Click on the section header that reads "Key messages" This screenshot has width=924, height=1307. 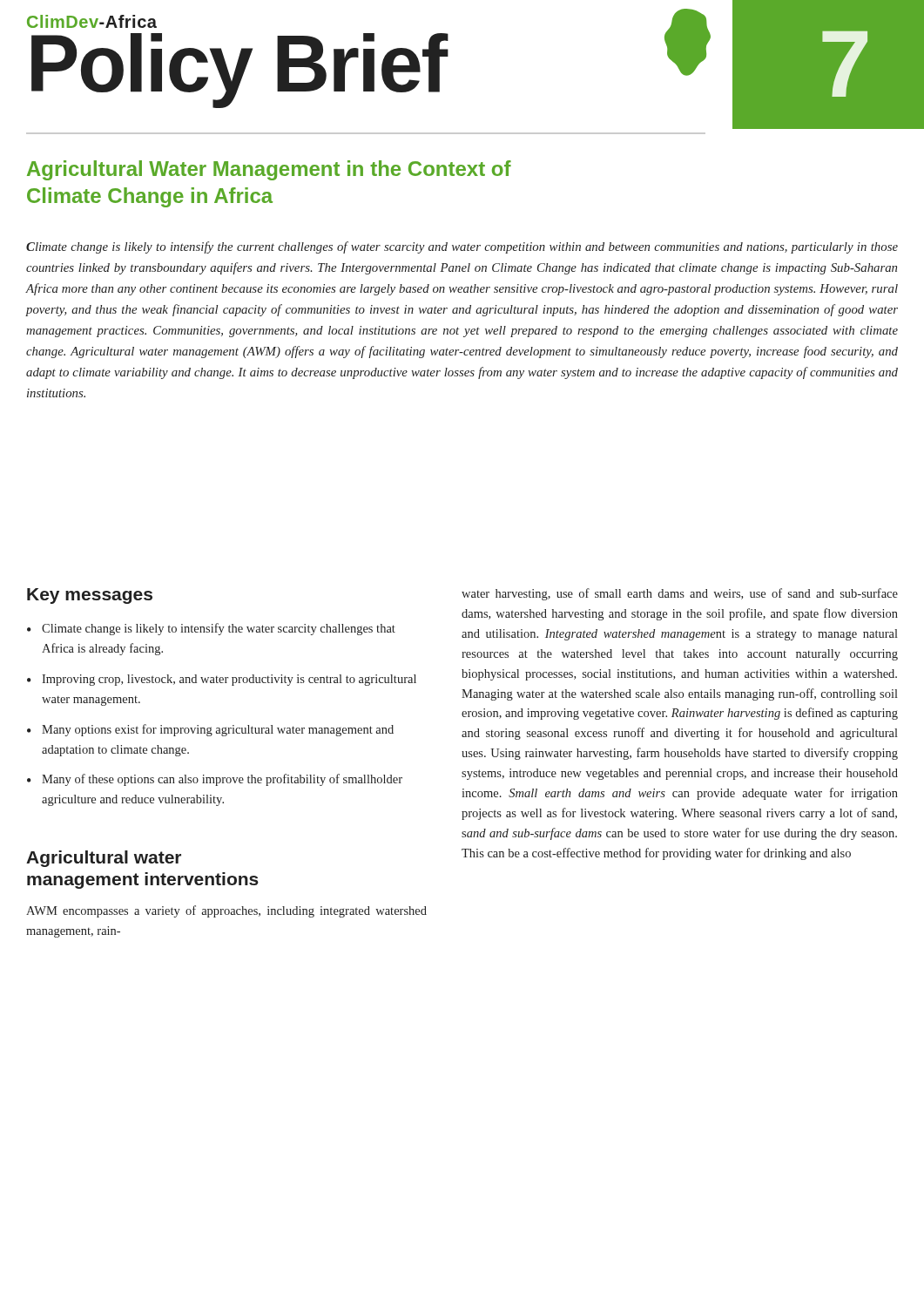tap(90, 594)
